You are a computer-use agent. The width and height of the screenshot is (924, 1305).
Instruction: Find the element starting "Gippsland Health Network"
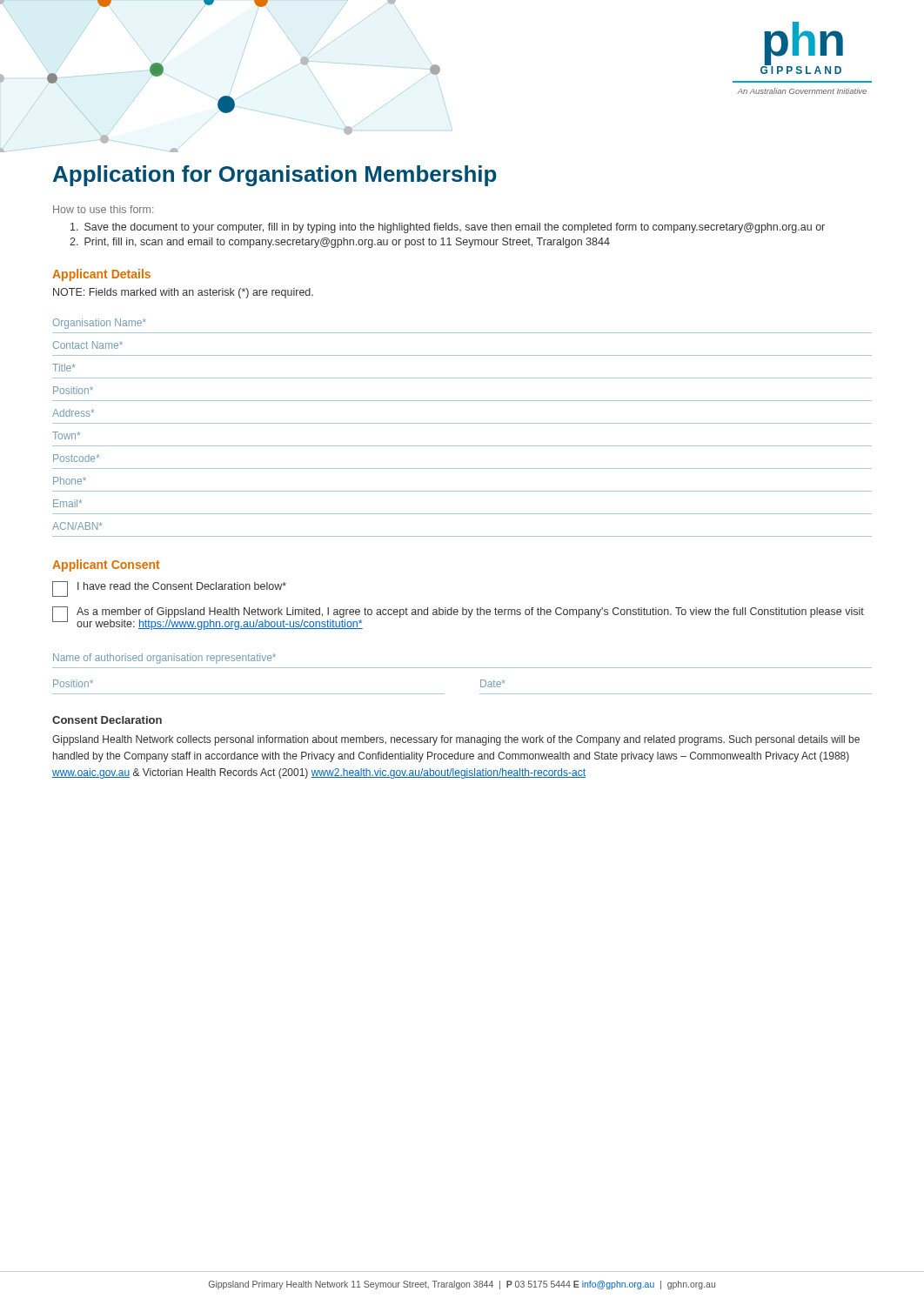pyautogui.click(x=456, y=756)
